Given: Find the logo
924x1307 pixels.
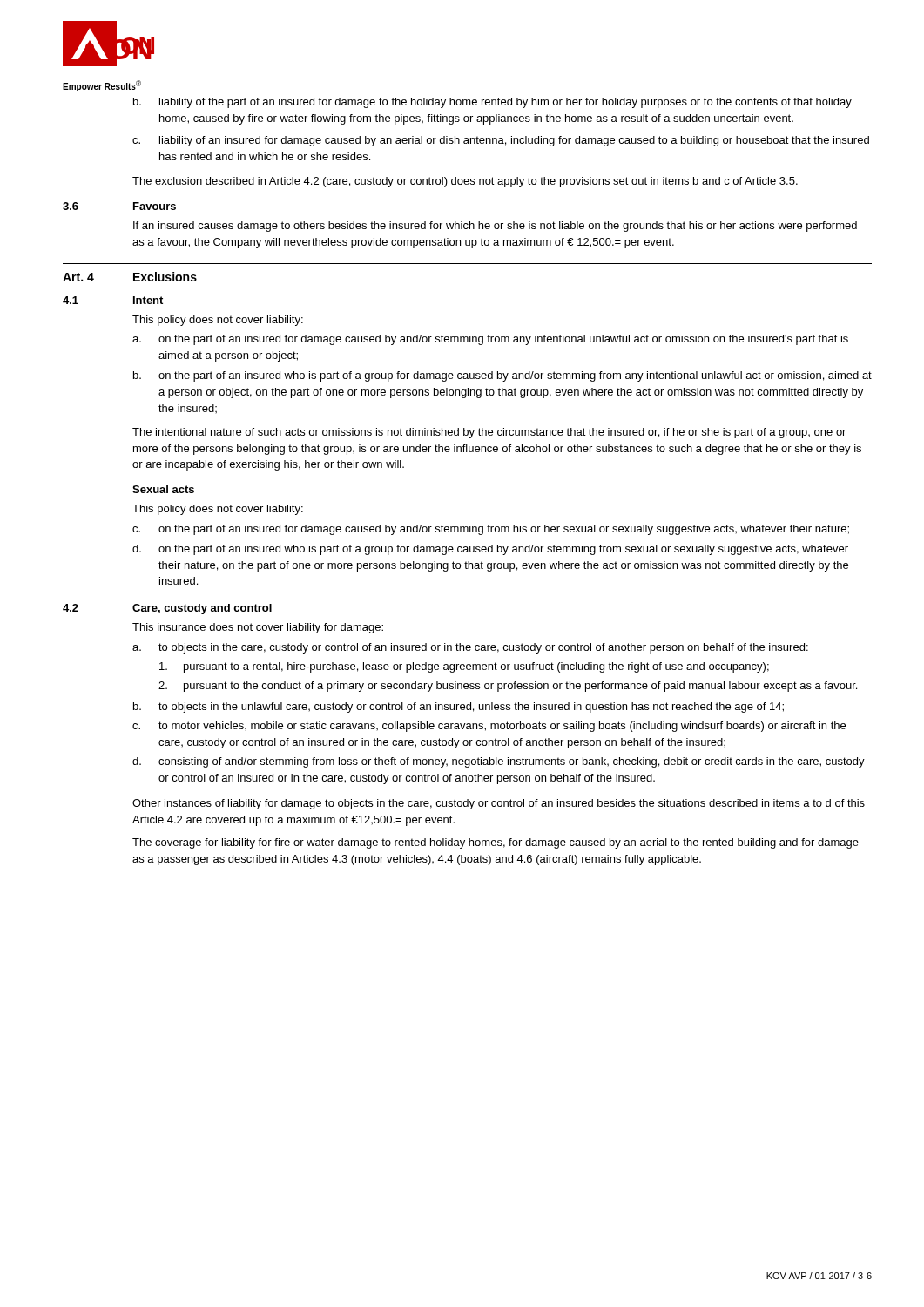Looking at the screenshot, I should point(115,58).
